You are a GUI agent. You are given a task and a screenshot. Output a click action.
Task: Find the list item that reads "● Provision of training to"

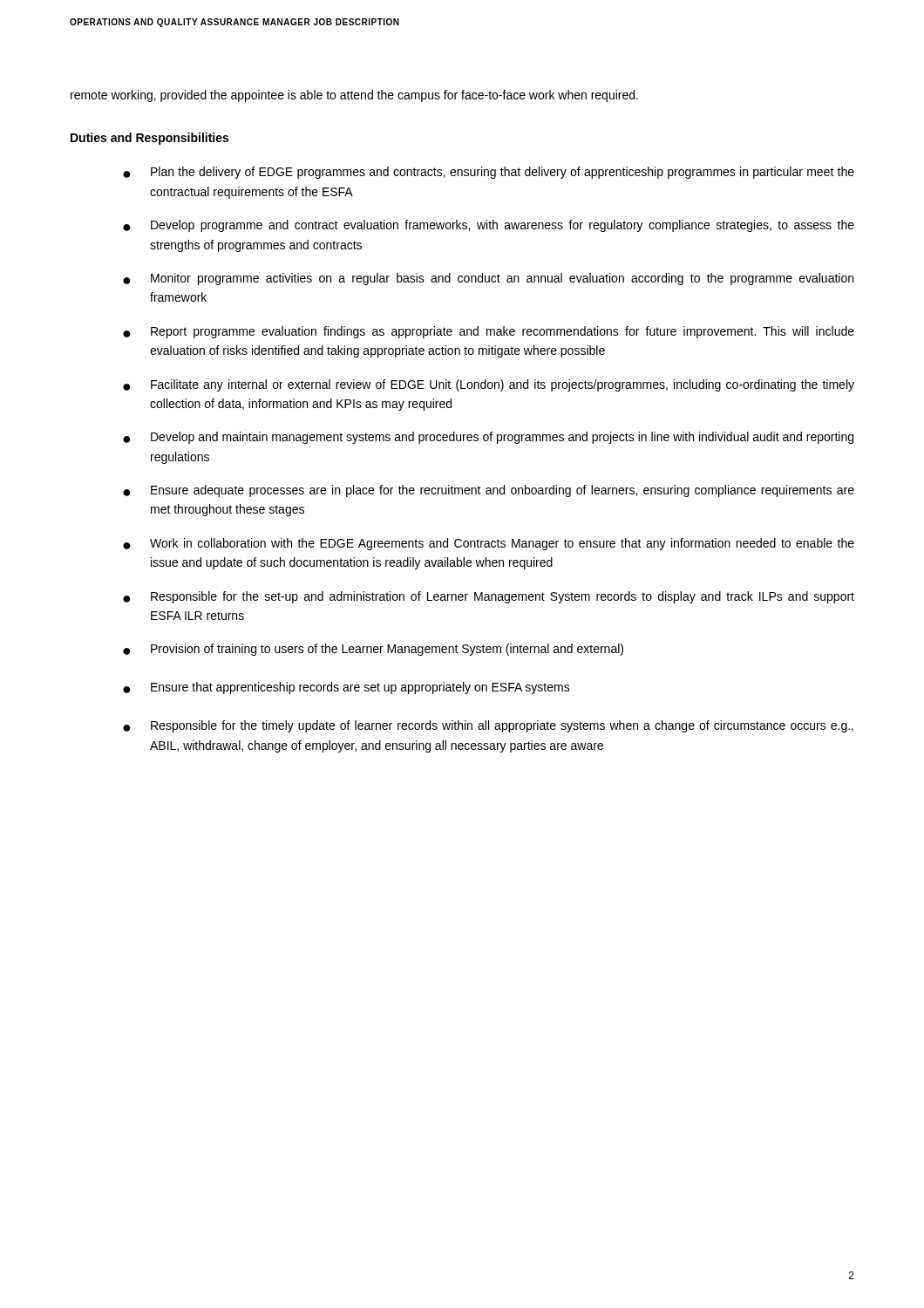coord(488,652)
